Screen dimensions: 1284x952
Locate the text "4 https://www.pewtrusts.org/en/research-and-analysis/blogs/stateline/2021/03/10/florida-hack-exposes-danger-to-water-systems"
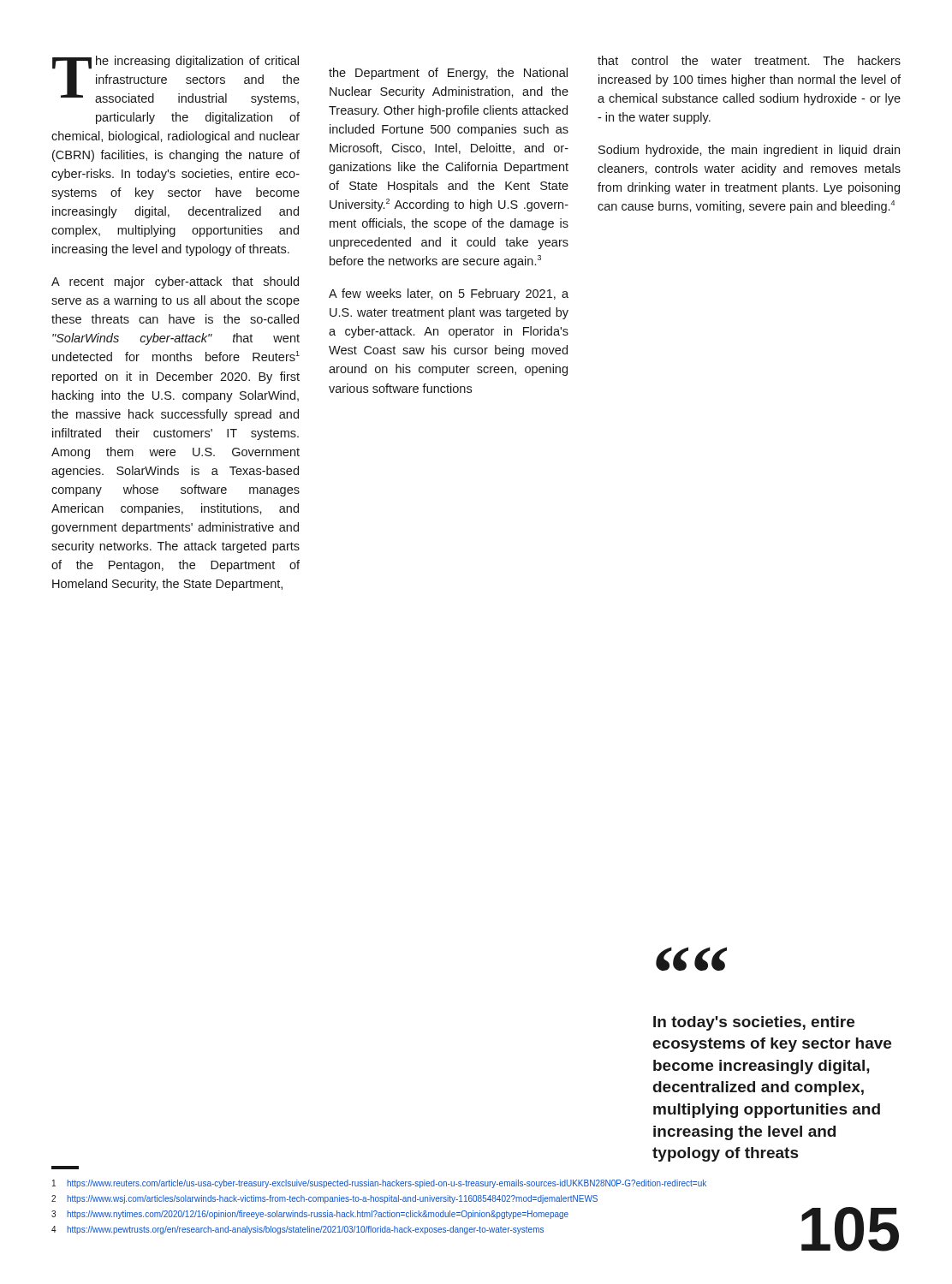pos(298,1230)
